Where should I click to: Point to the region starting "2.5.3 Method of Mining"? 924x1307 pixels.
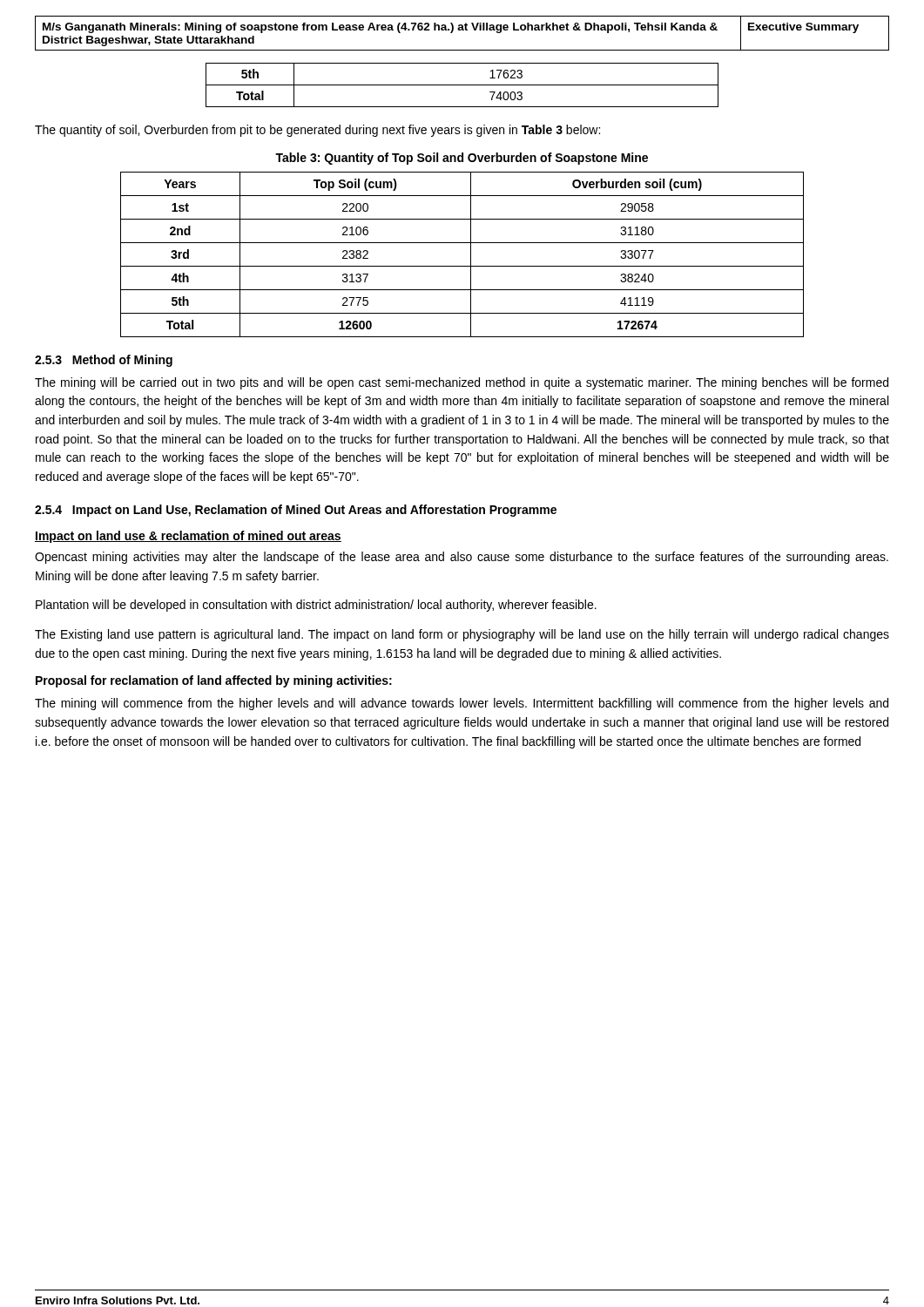pyautogui.click(x=104, y=360)
